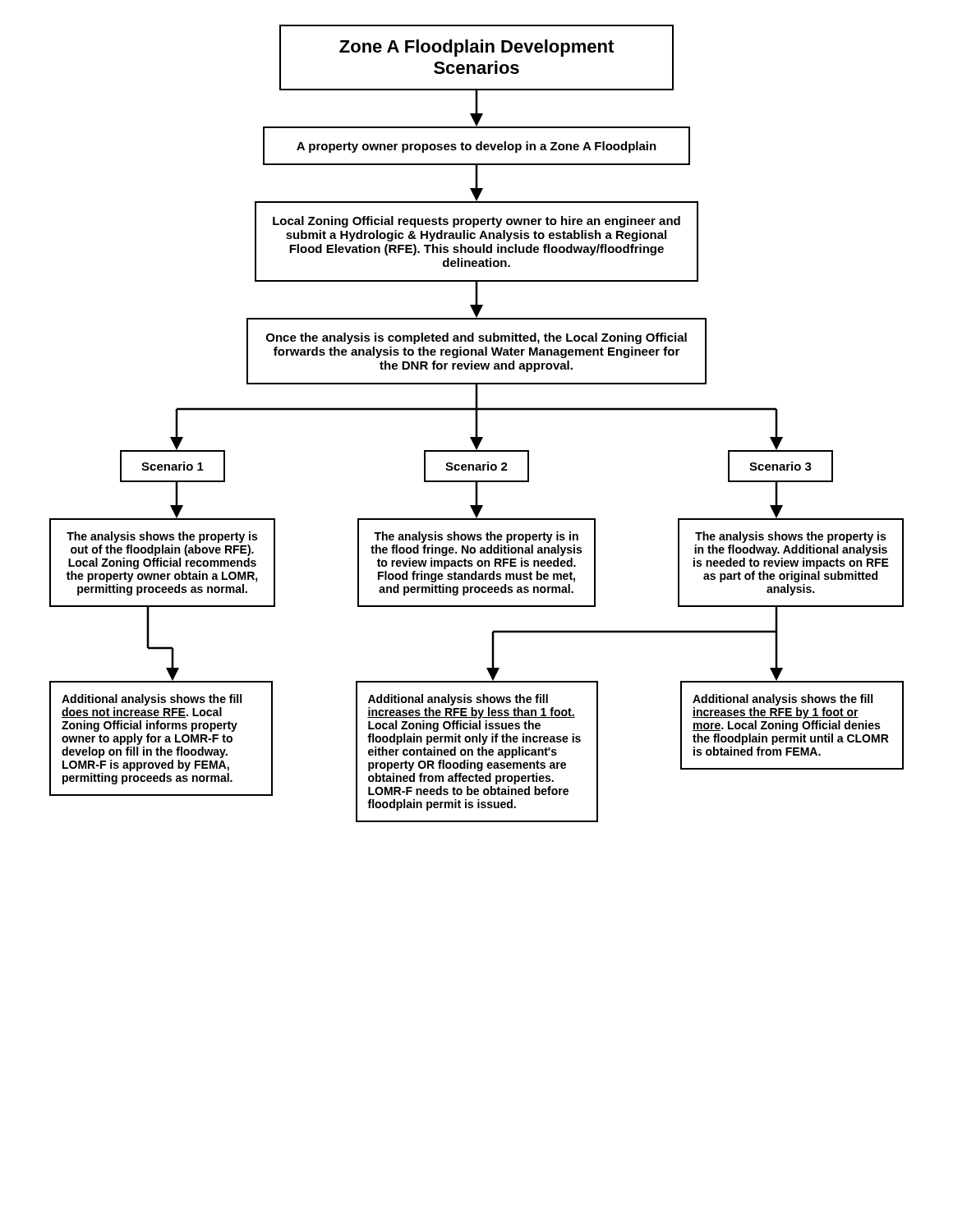Navigate to the text starting "Additional analysis shows the fill does not increase"
Image resolution: width=953 pixels, height=1232 pixels.
click(152, 738)
